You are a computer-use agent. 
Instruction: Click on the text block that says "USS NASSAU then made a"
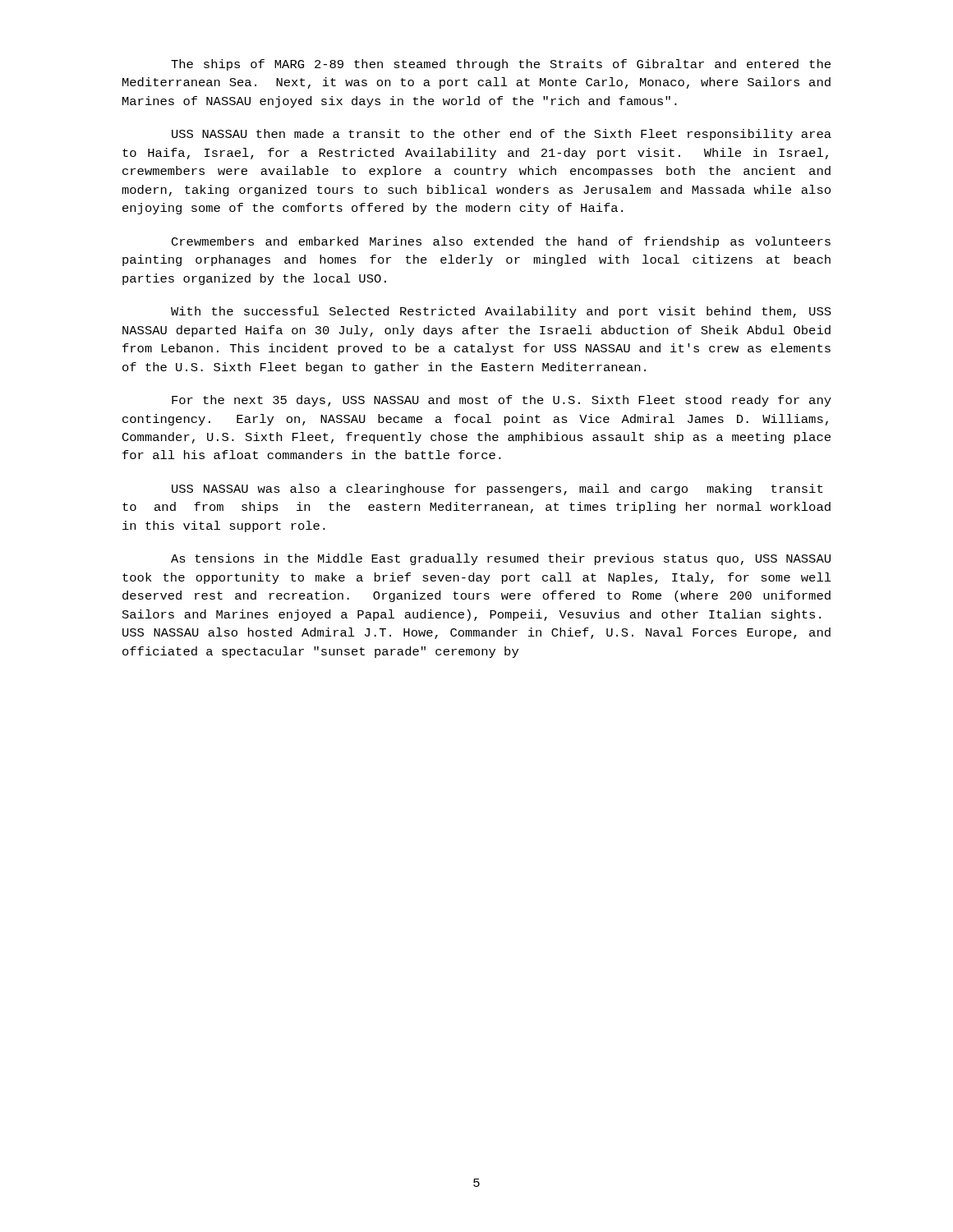(476, 172)
